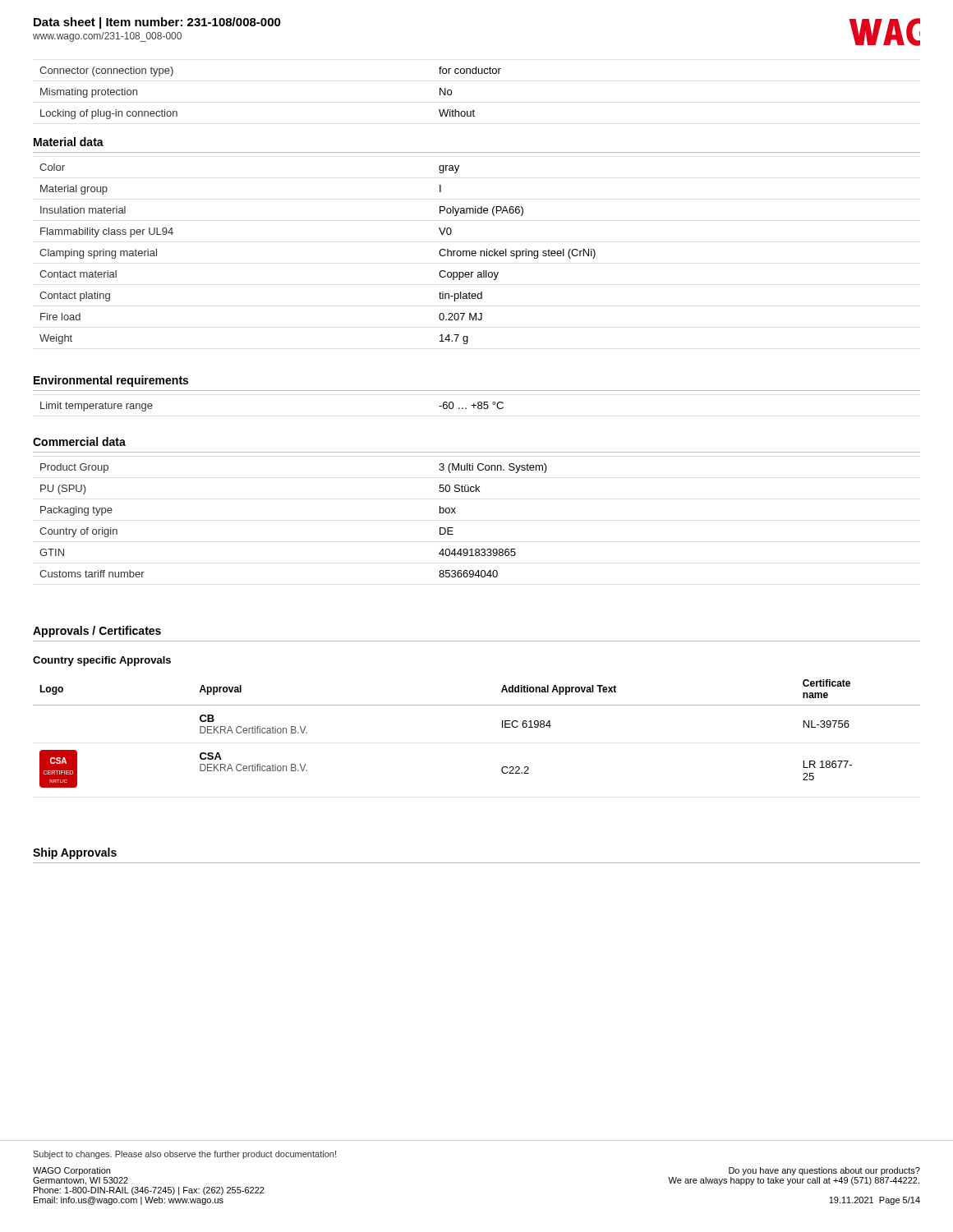The image size is (953, 1232).
Task: Find the table that mentions "Locking of plug-in connection"
Action: [476, 93]
